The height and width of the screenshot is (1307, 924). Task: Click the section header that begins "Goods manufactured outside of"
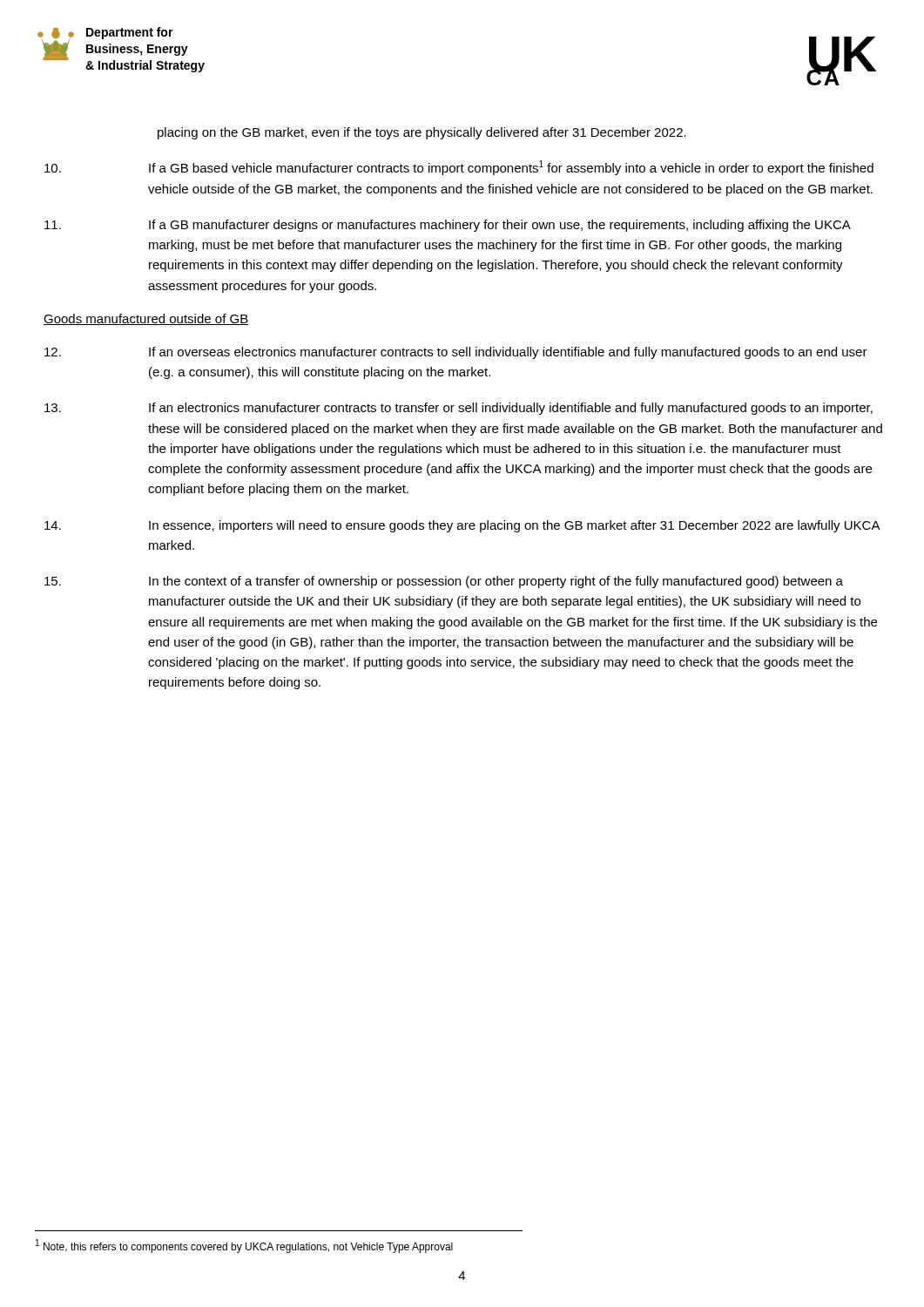click(x=146, y=318)
